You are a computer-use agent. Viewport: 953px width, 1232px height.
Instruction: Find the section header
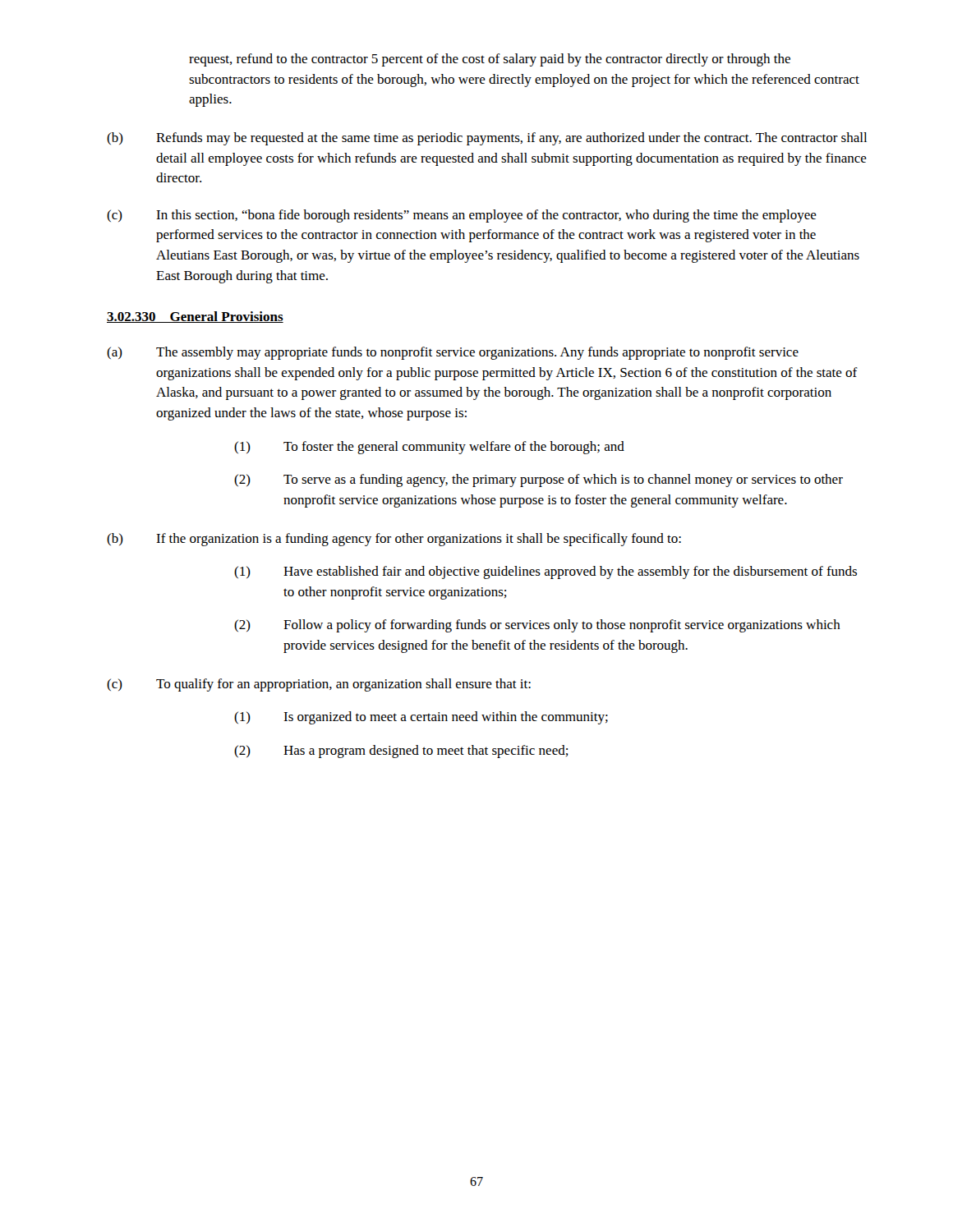(x=195, y=317)
